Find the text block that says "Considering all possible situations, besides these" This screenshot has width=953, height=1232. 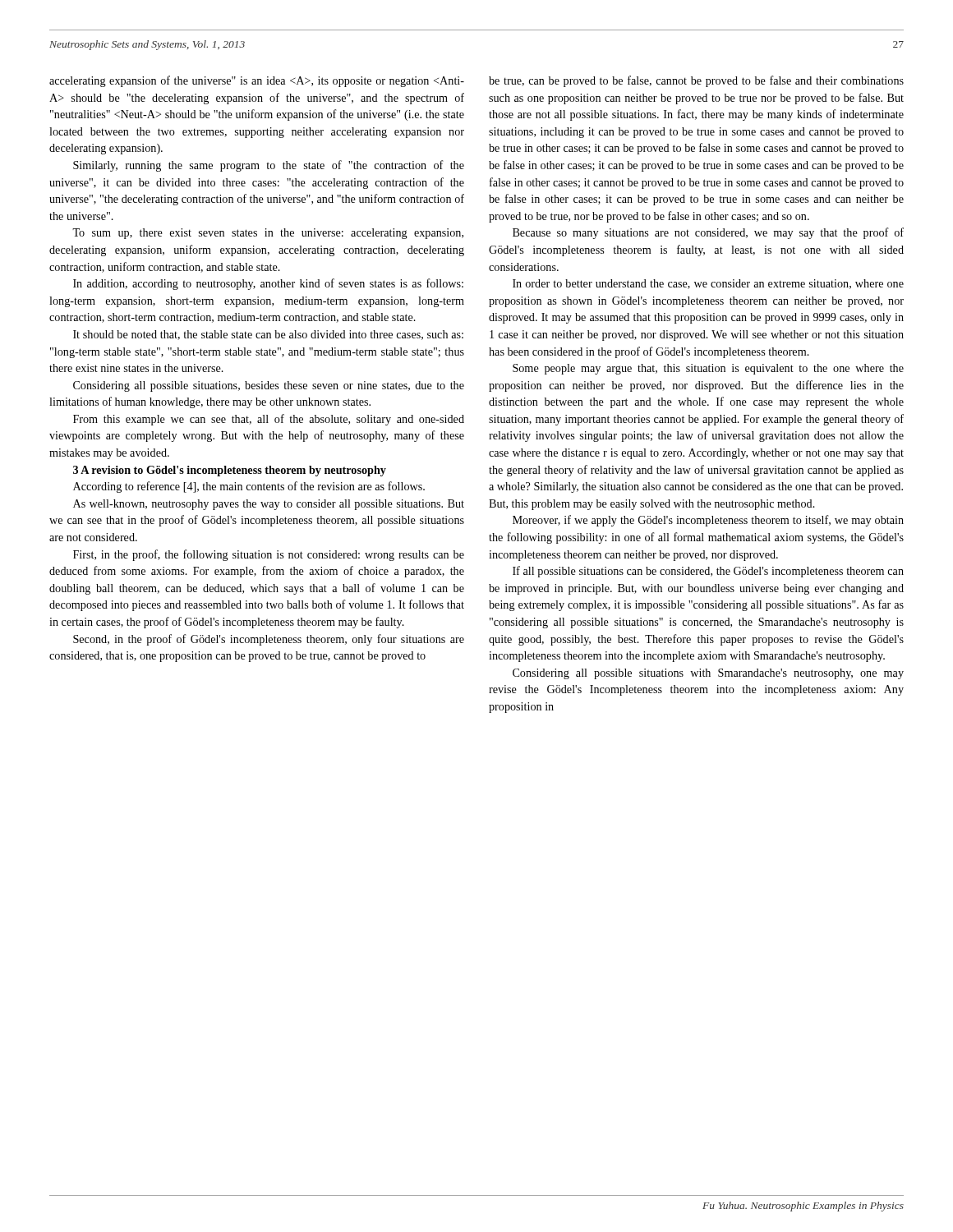pos(257,394)
